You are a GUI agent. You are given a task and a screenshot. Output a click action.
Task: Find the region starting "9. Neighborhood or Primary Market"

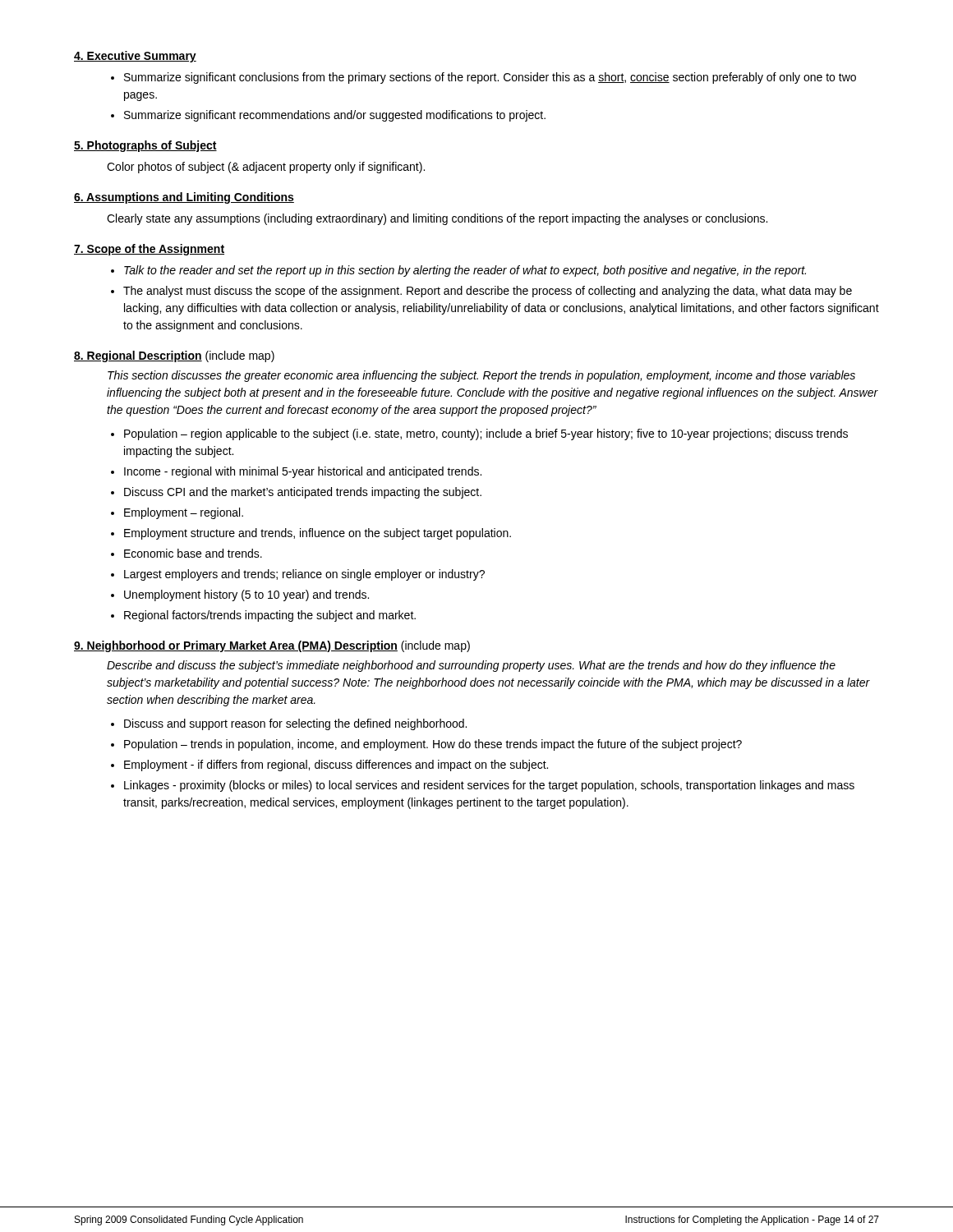tap(236, 646)
